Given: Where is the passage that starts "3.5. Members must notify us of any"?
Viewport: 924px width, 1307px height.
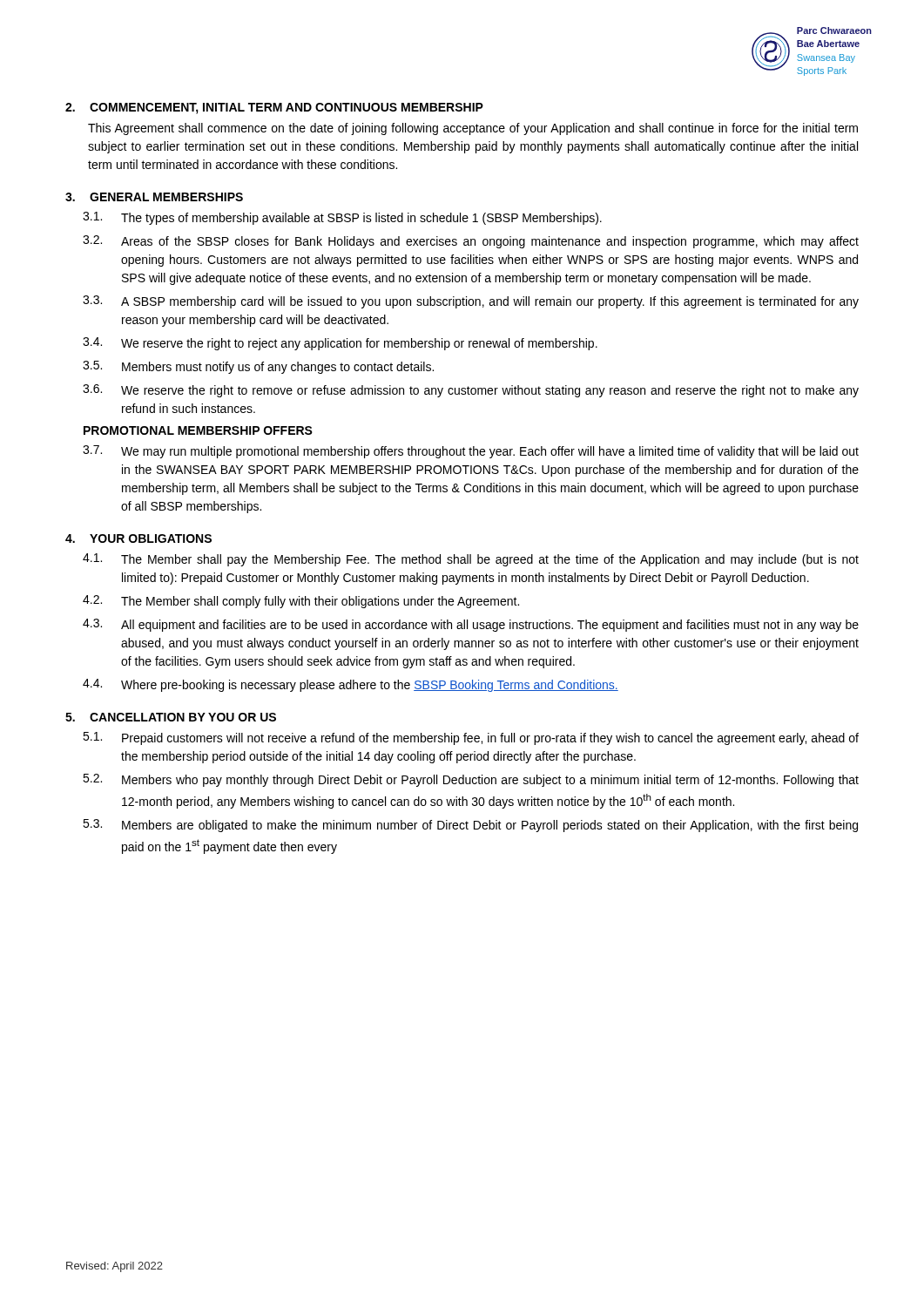Looking at the screenshot, I should pyautogui.click(x=258, y=367).
